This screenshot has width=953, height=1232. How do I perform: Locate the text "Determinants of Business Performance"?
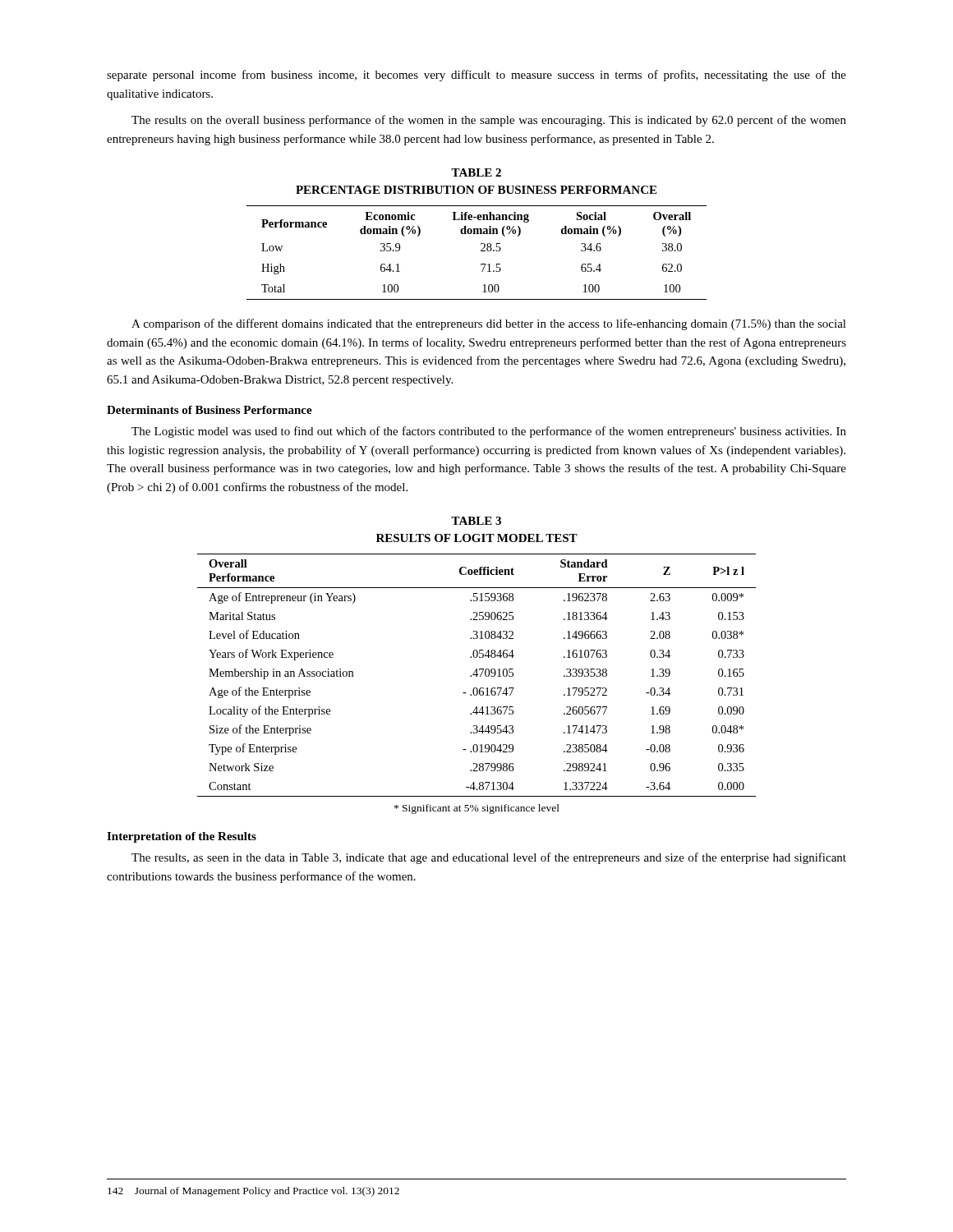tap(209, 410)
